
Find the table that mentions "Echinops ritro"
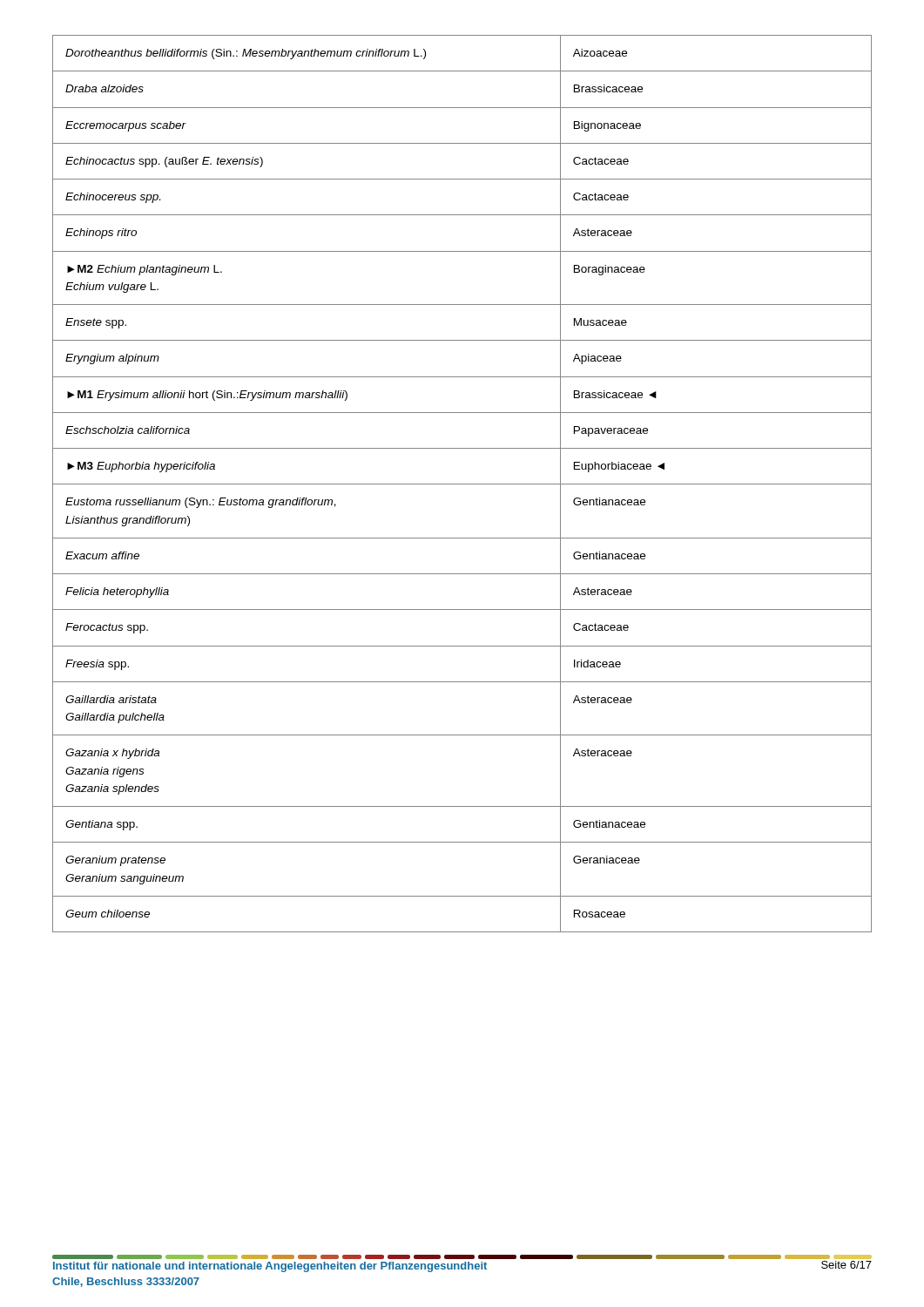(462, 484)
